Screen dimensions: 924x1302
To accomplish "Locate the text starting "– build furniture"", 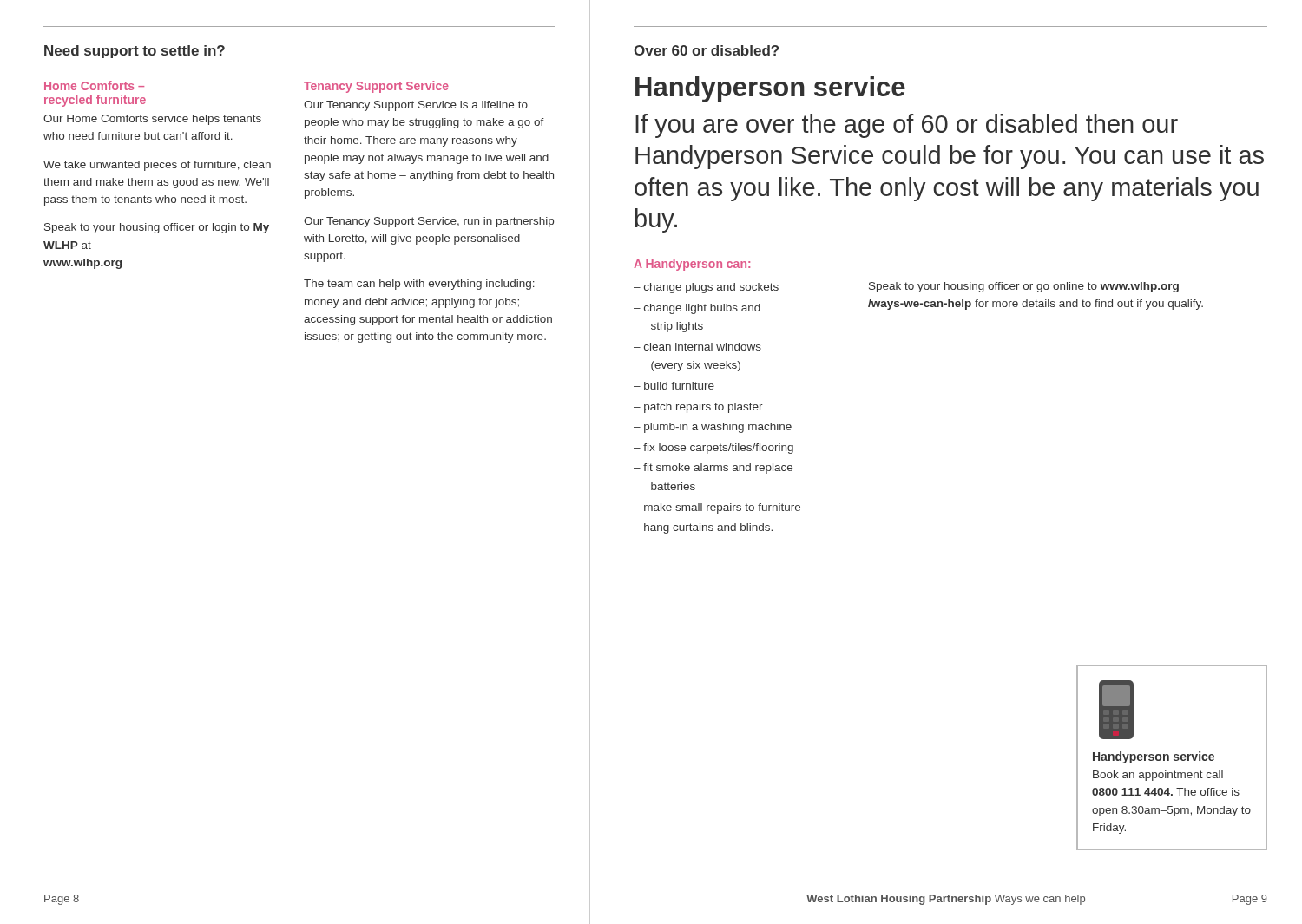I will point(674,386).
